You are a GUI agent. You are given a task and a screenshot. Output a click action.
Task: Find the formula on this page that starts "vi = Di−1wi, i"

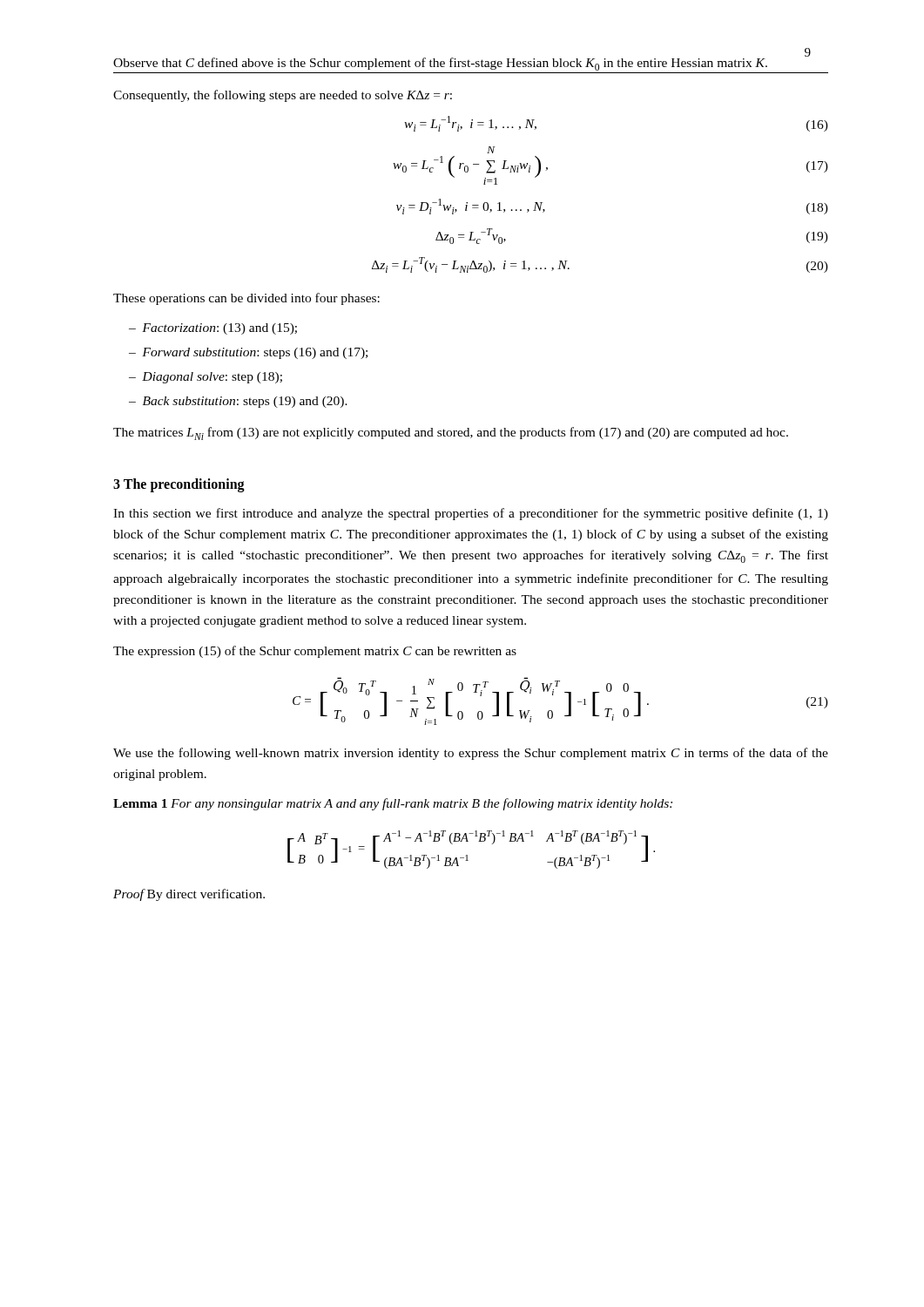454,208
